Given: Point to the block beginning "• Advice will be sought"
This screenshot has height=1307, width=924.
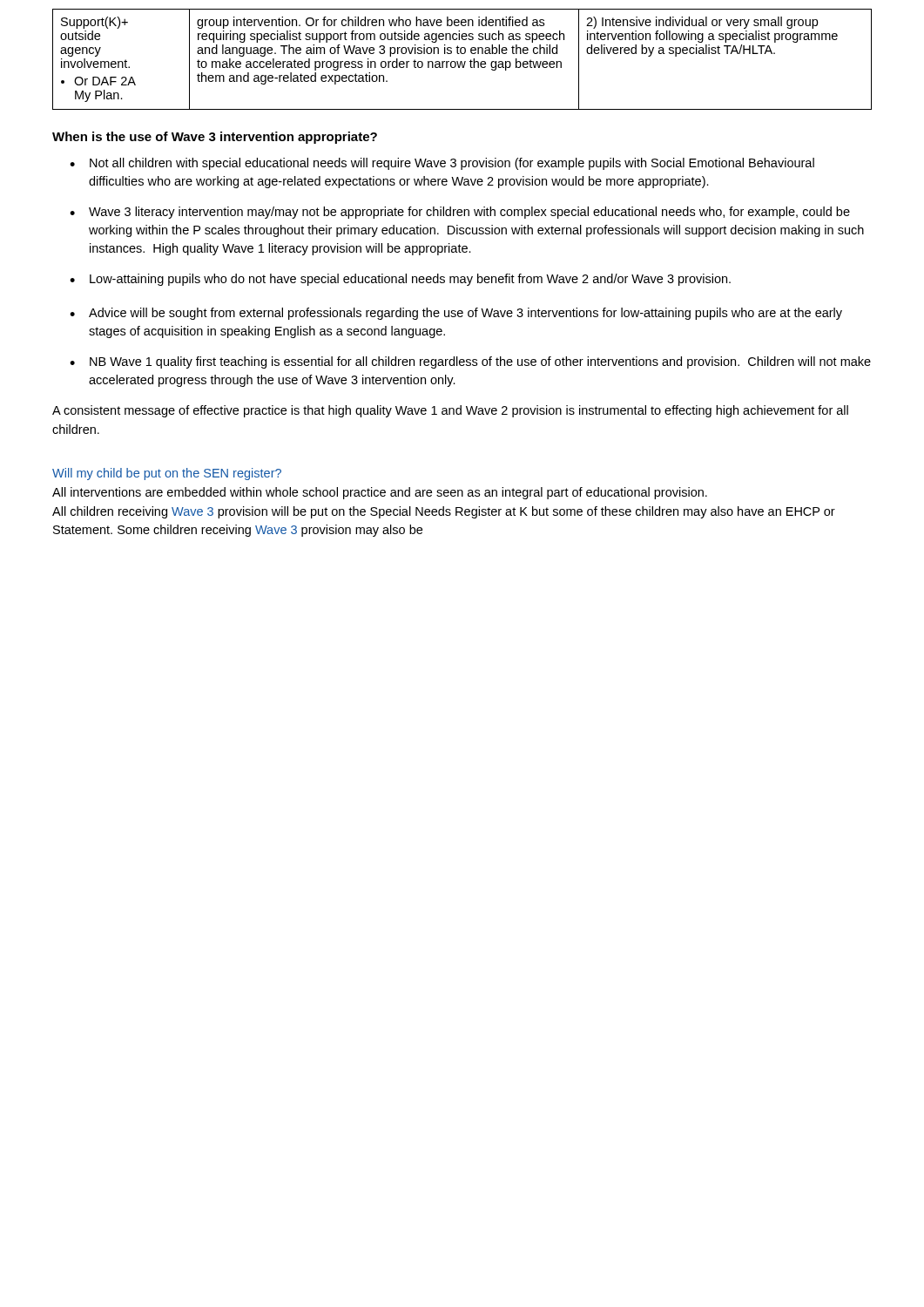Looking at the screenshot, I should tap(471, 323).
